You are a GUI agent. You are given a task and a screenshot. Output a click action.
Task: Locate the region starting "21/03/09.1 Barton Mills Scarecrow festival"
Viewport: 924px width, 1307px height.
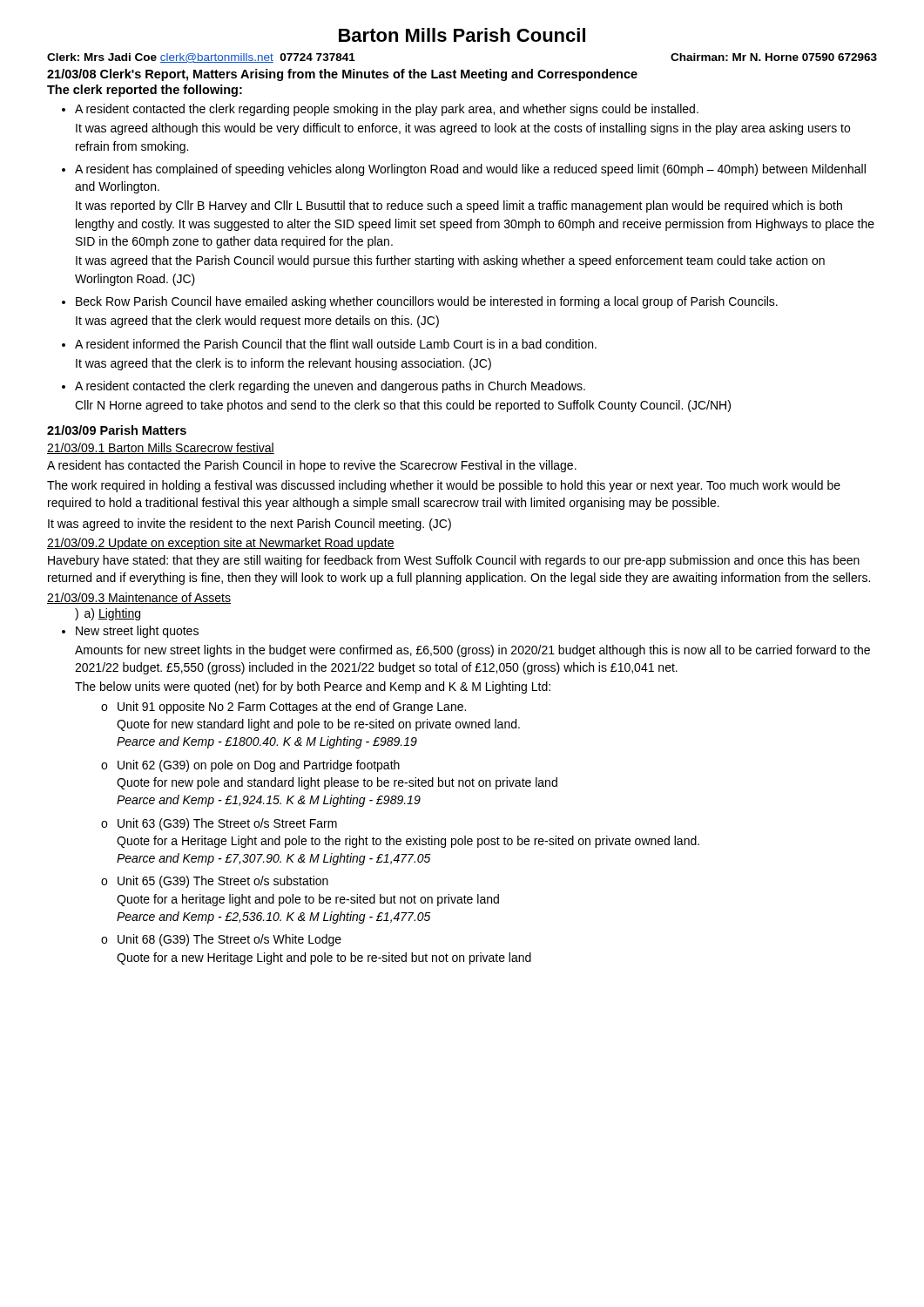point(161,448)
